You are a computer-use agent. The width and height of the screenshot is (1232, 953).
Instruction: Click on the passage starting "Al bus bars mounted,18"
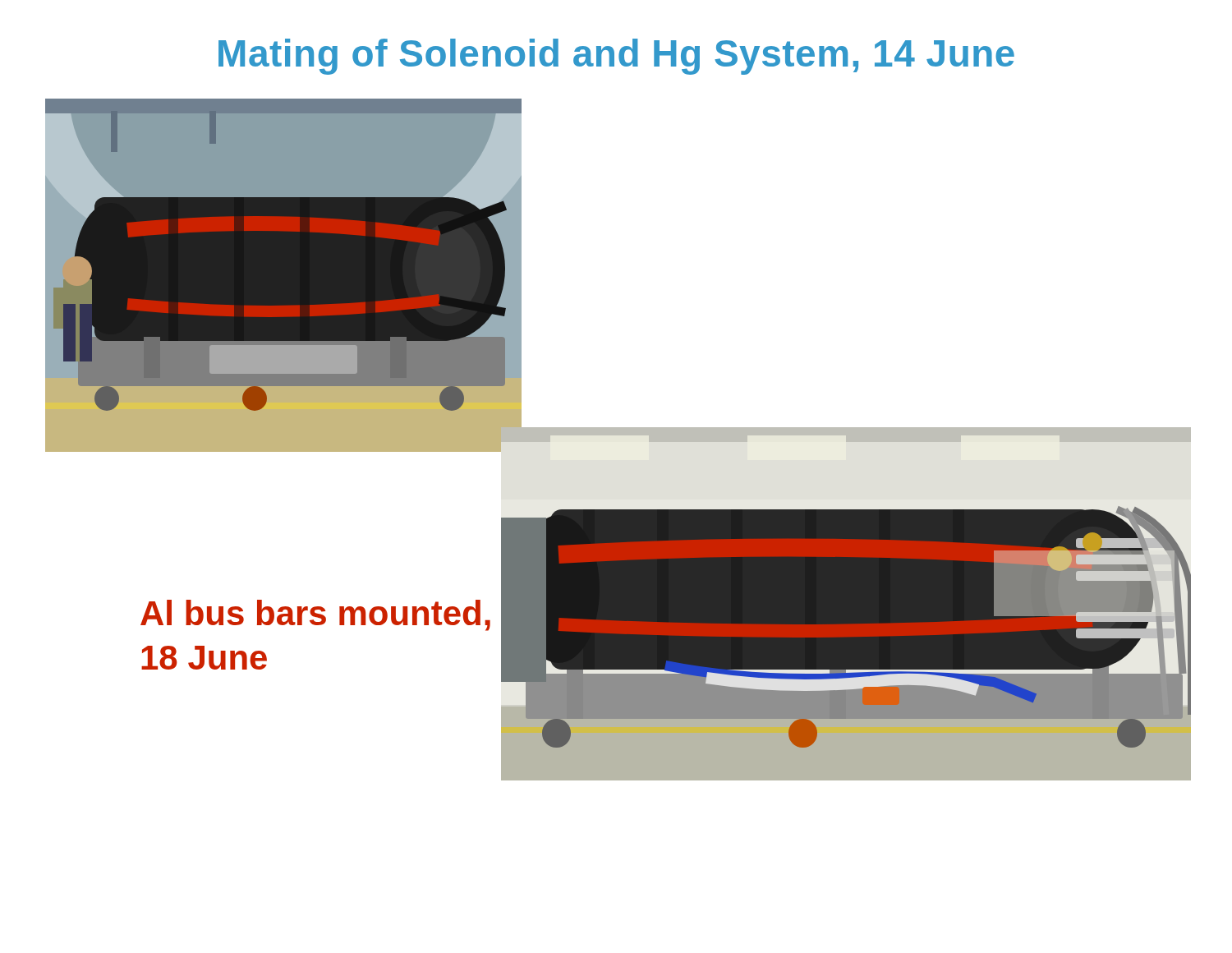[x=316, y=635]
